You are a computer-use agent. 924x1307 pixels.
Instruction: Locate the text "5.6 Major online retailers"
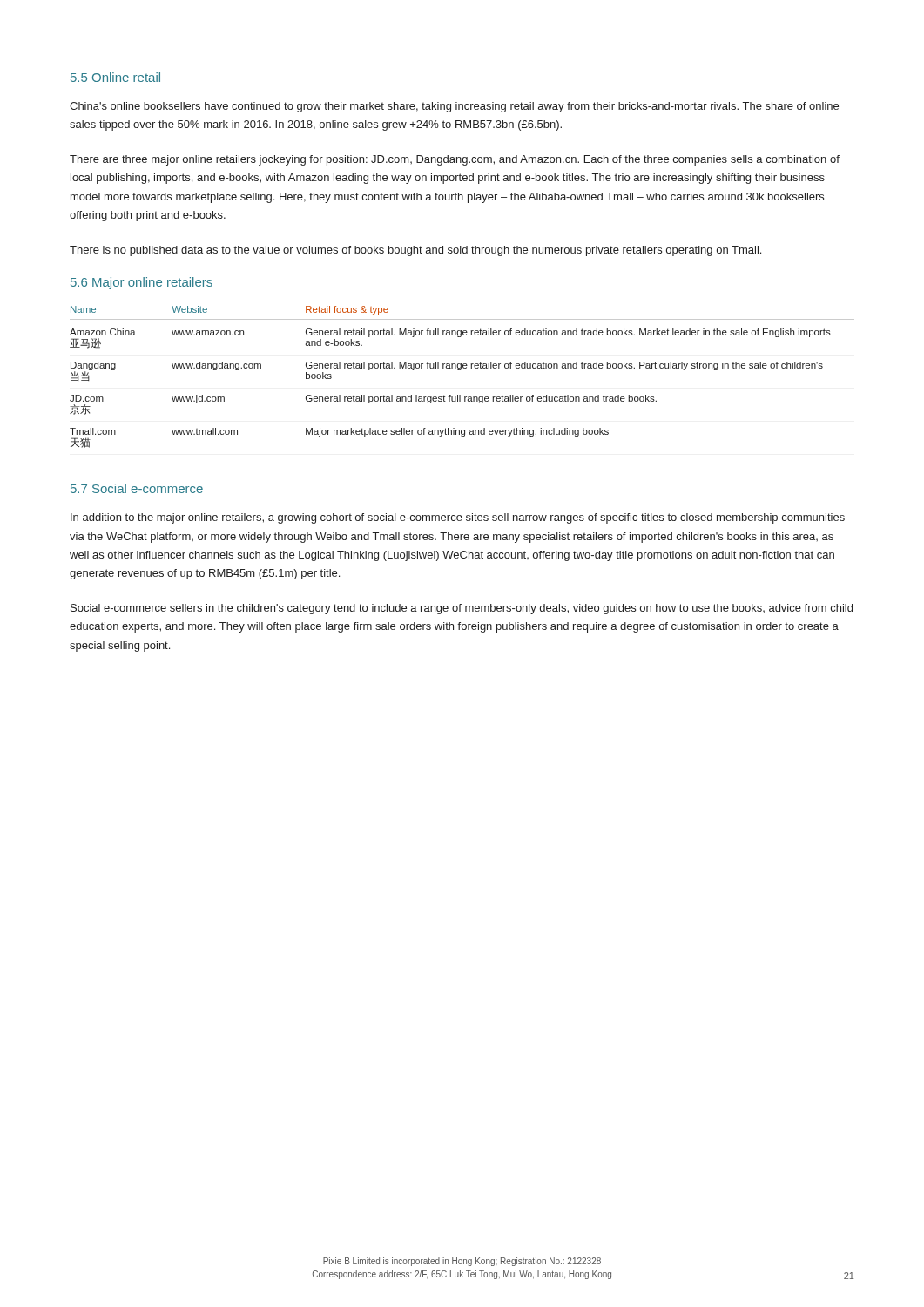[x=141, y=282]
